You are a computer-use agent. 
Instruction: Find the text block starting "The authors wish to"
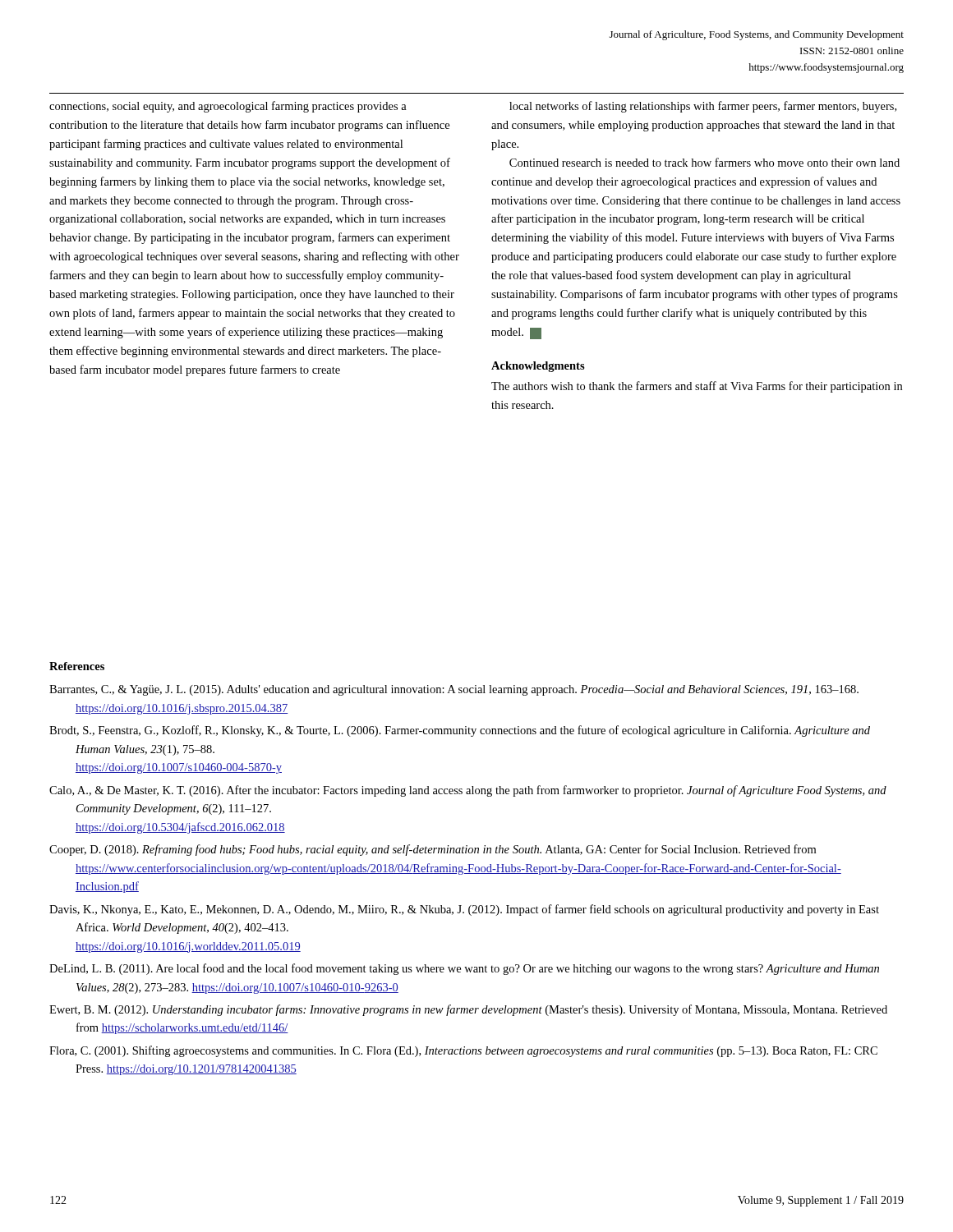697,395
